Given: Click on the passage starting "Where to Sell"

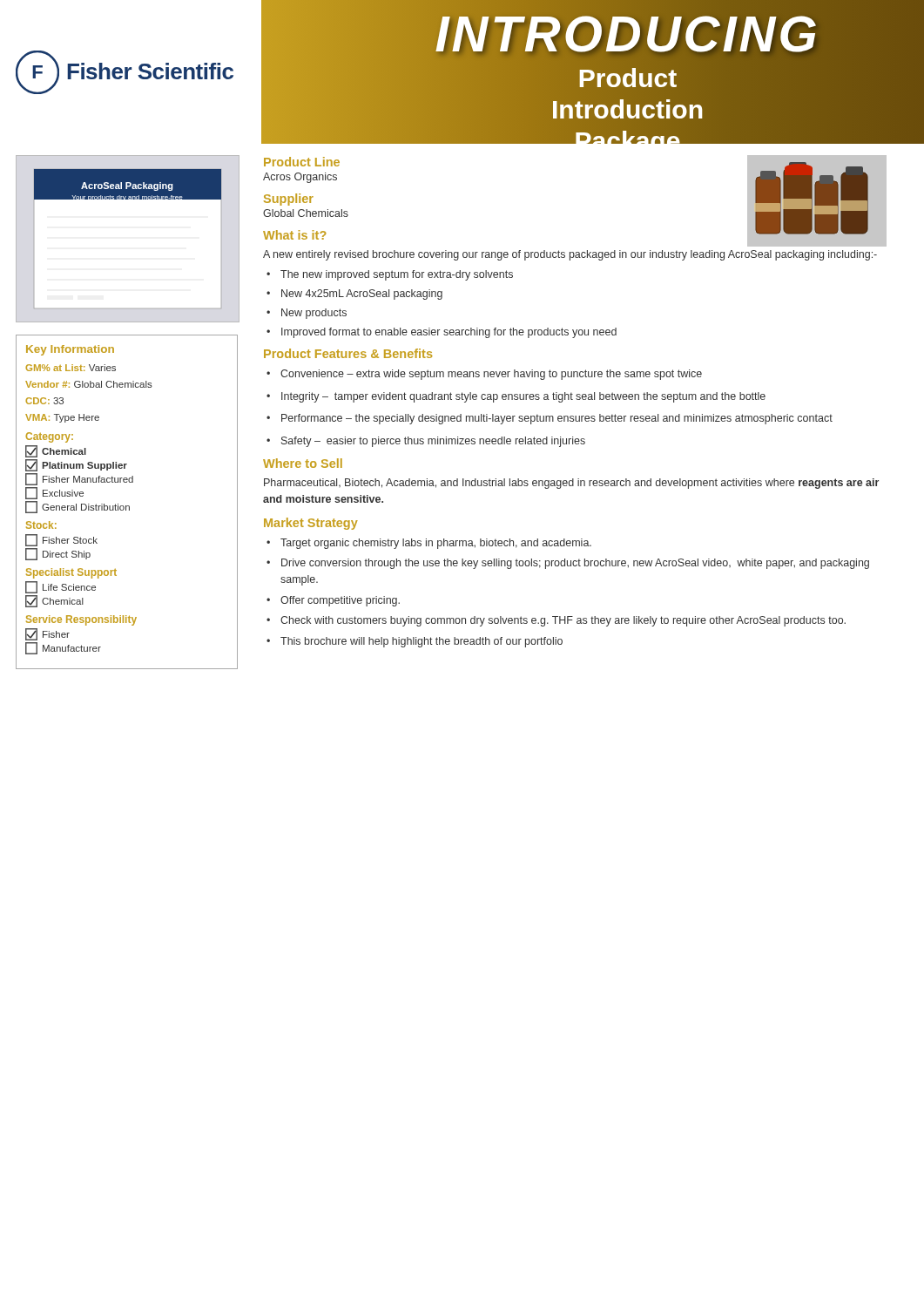Looking at the screenshot, I should (x=303, y=463).
